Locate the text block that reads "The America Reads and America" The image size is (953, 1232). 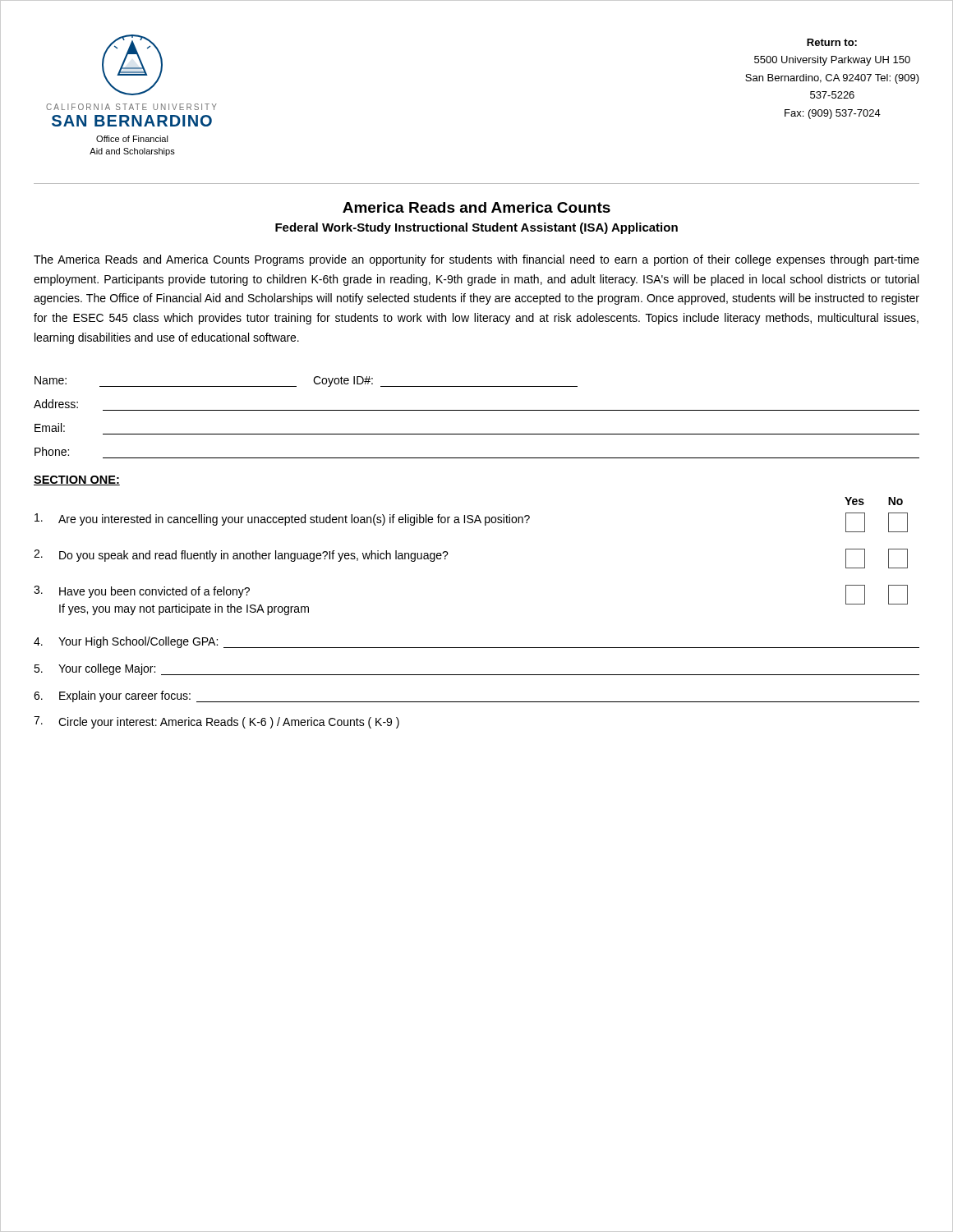coord(476,298)
